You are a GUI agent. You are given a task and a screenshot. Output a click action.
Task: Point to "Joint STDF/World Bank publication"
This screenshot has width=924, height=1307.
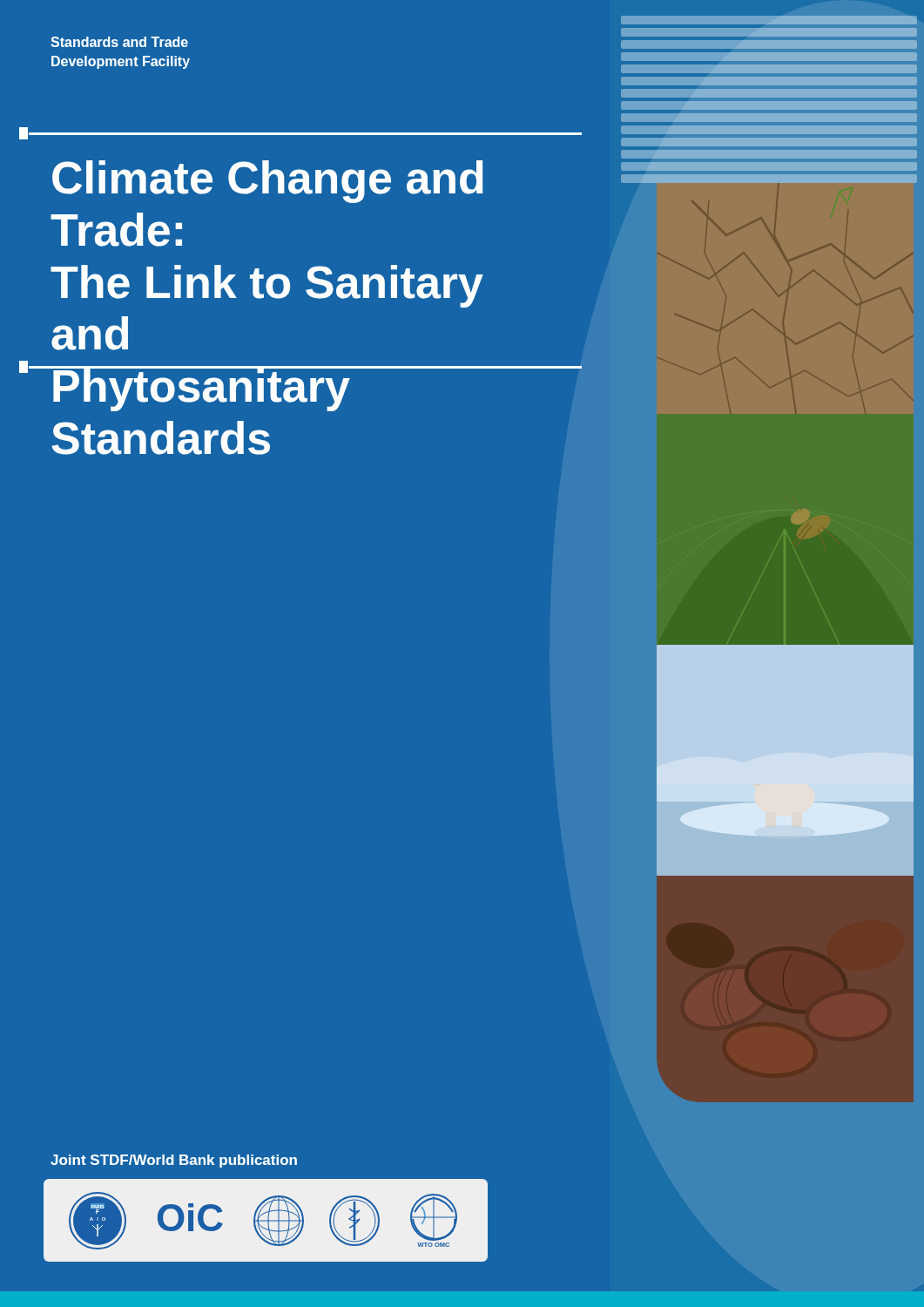click(x=174, y=1160)
